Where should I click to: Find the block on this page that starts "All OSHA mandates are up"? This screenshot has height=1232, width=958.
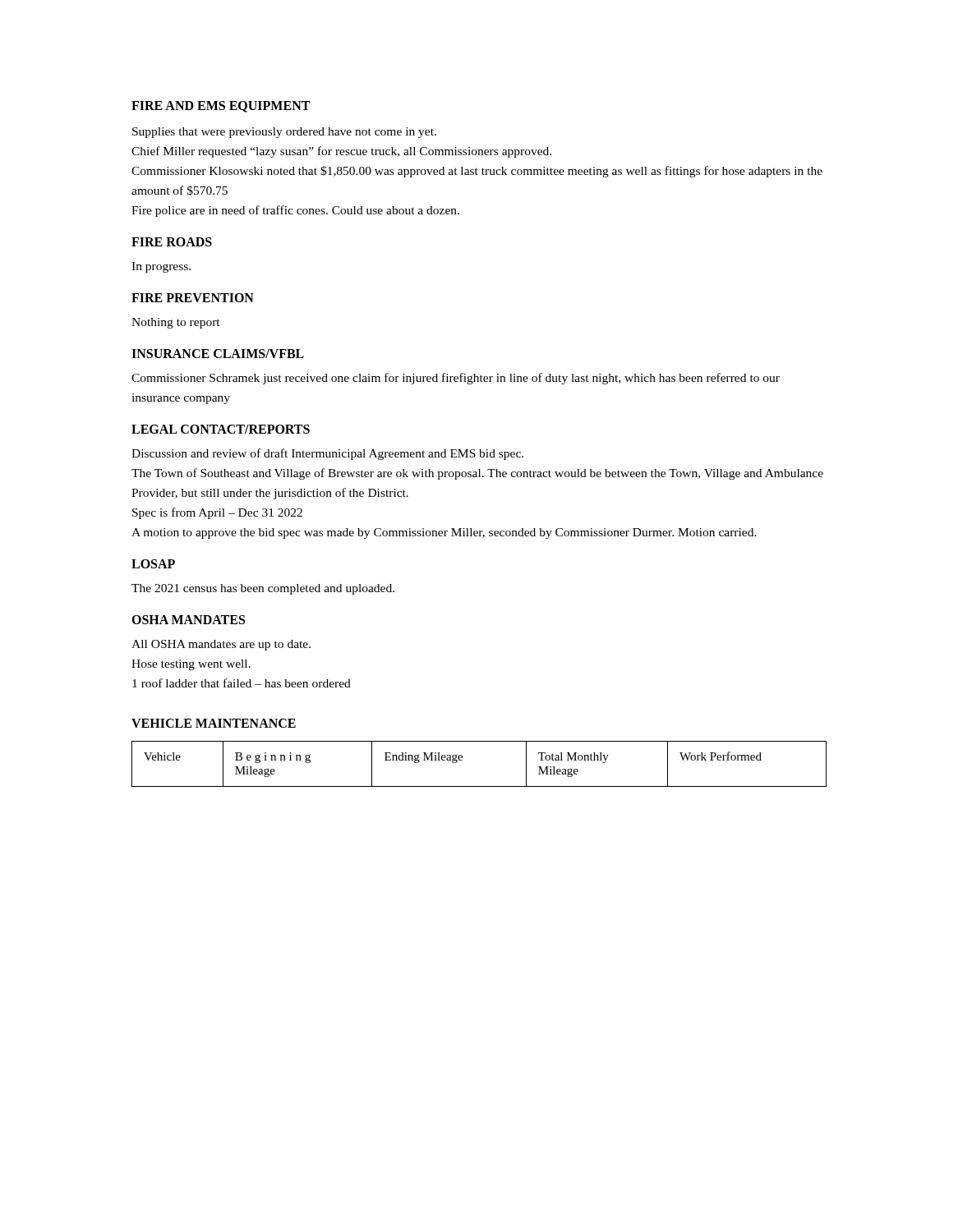coord(241,663)
